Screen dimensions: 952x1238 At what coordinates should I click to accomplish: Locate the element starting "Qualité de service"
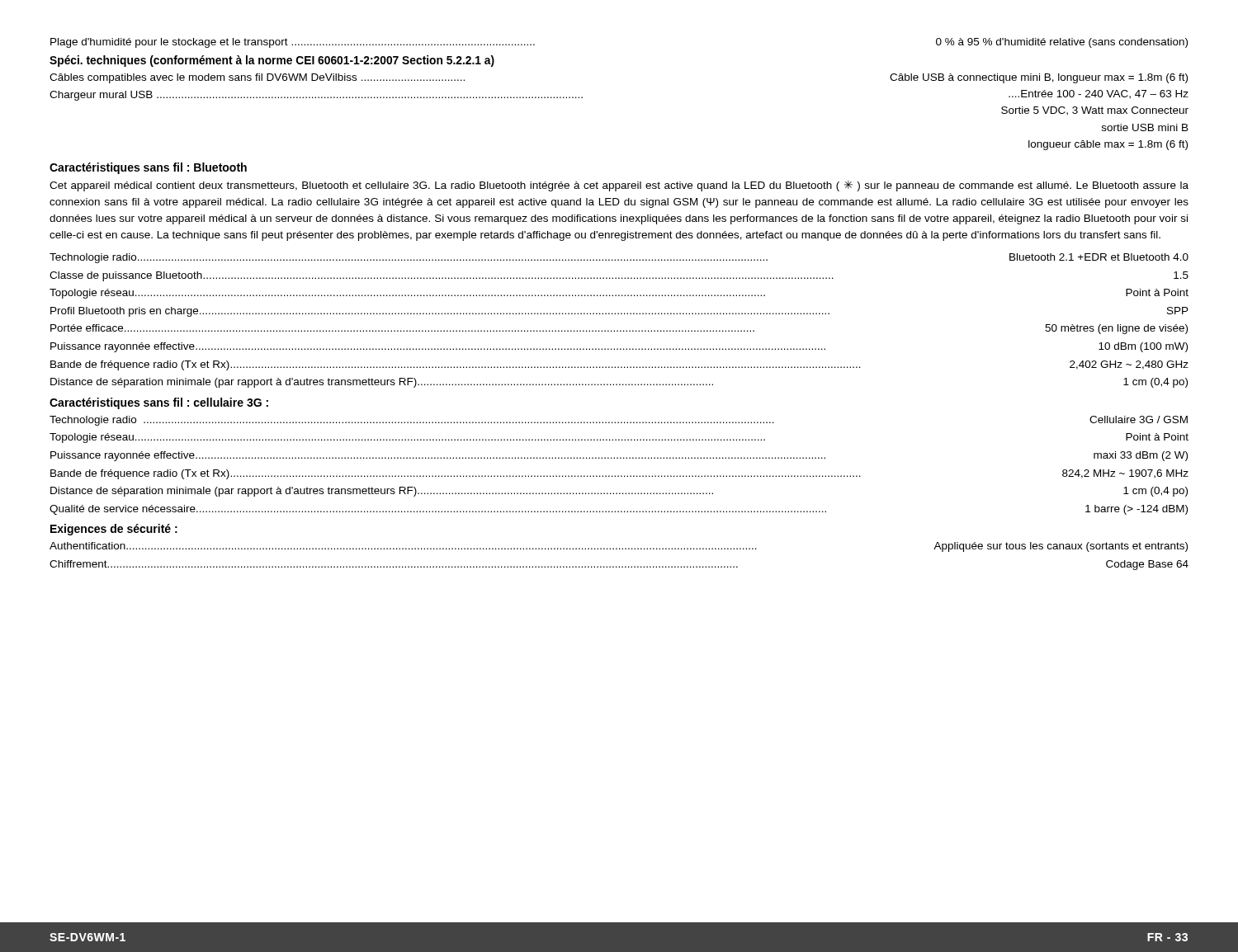click(x=619, y=509)
